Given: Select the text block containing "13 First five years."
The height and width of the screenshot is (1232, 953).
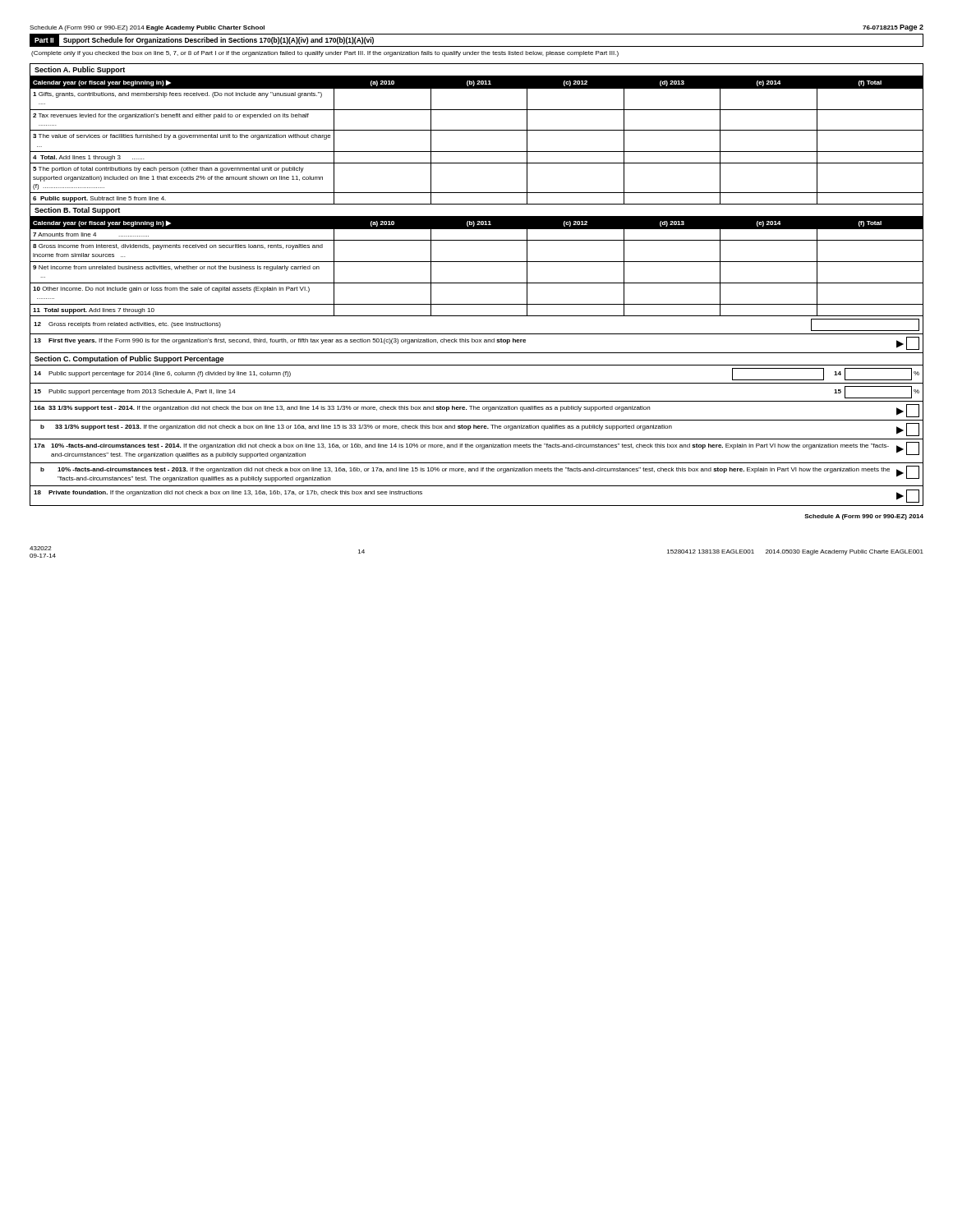Looking at the screenshot, I should [476, 343].
